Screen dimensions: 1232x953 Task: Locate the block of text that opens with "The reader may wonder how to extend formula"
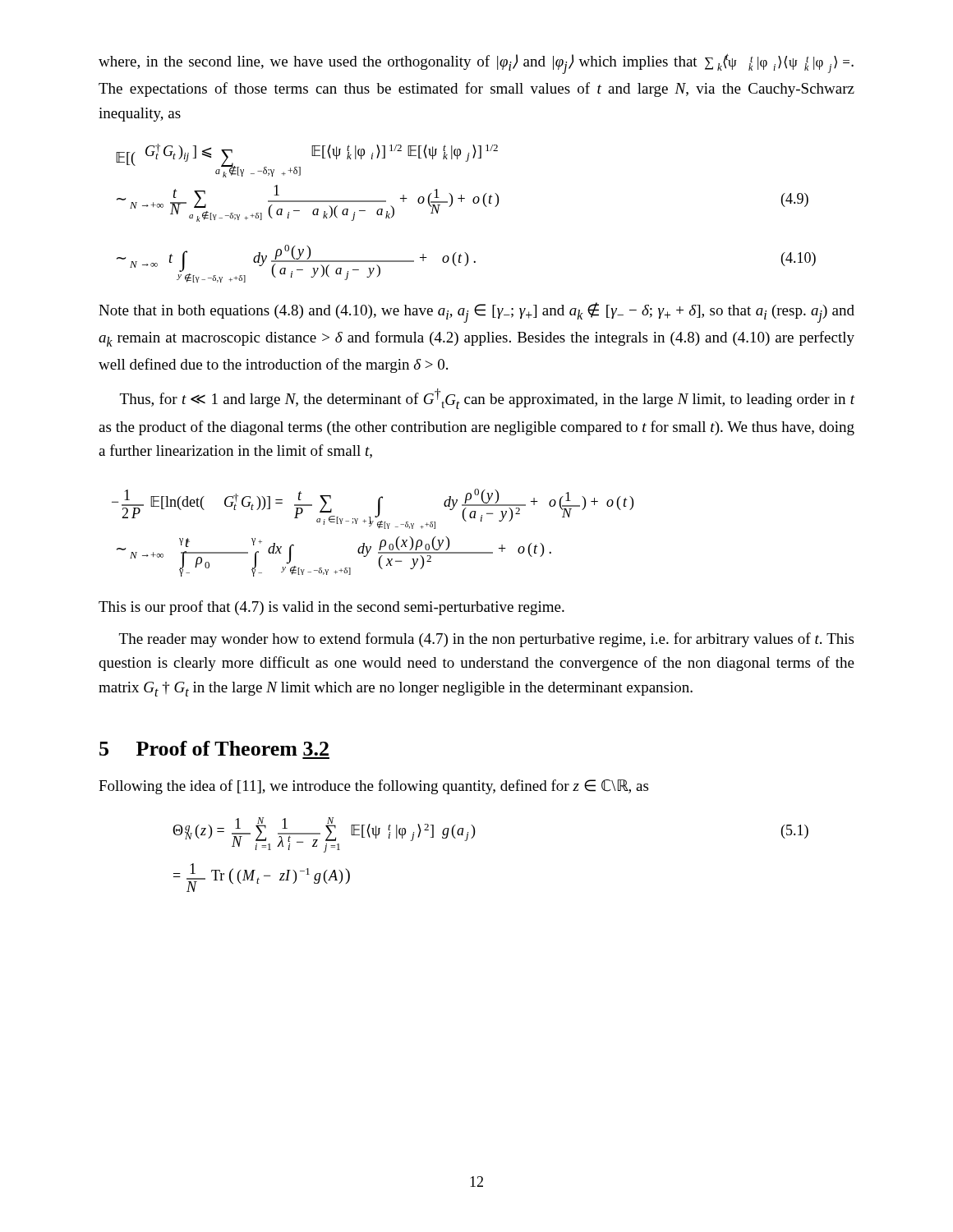pyautogui.click(x=476, y=664)
